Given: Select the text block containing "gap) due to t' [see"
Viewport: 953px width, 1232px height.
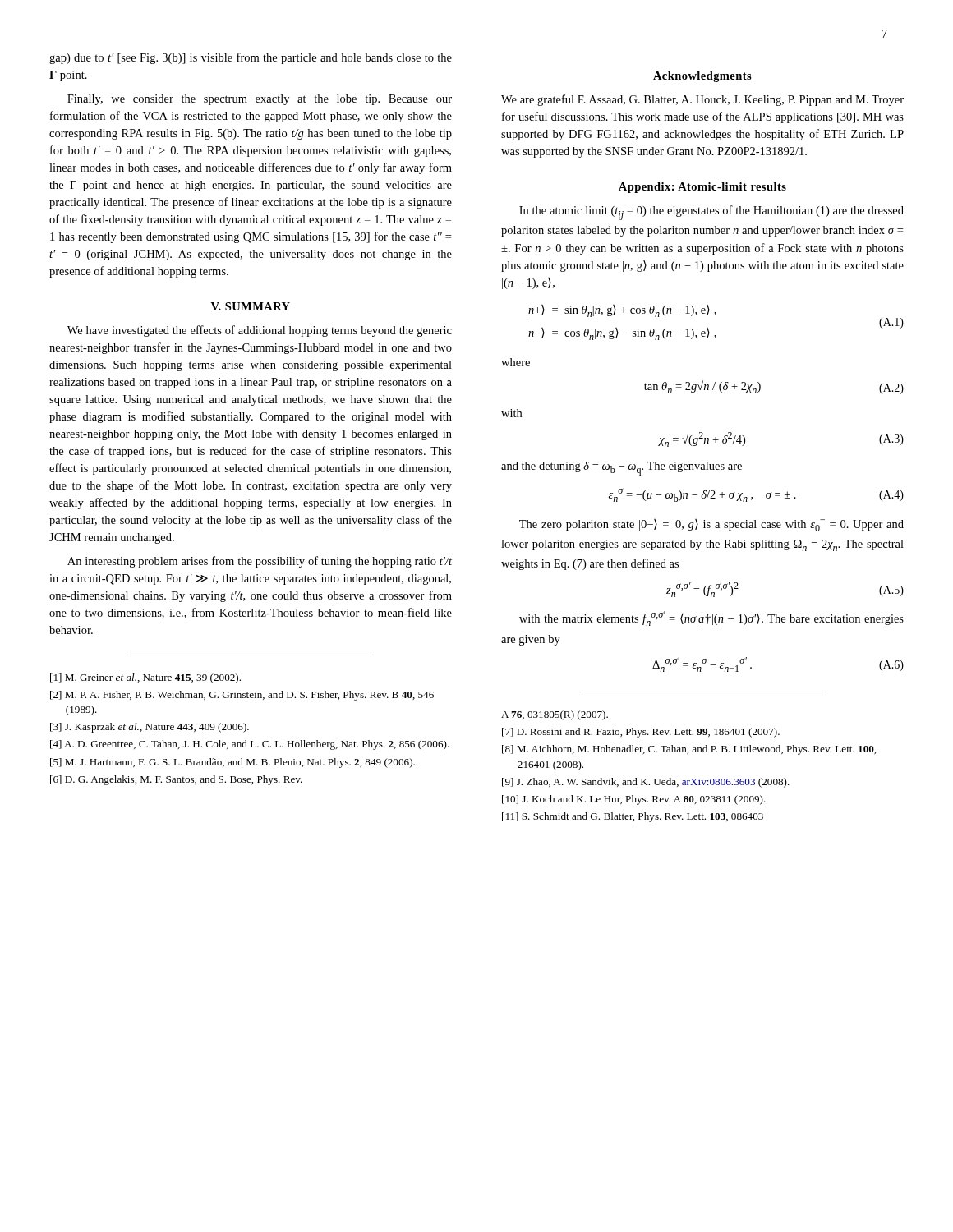Looking at the screenshot, I should [x=251, y=165].
